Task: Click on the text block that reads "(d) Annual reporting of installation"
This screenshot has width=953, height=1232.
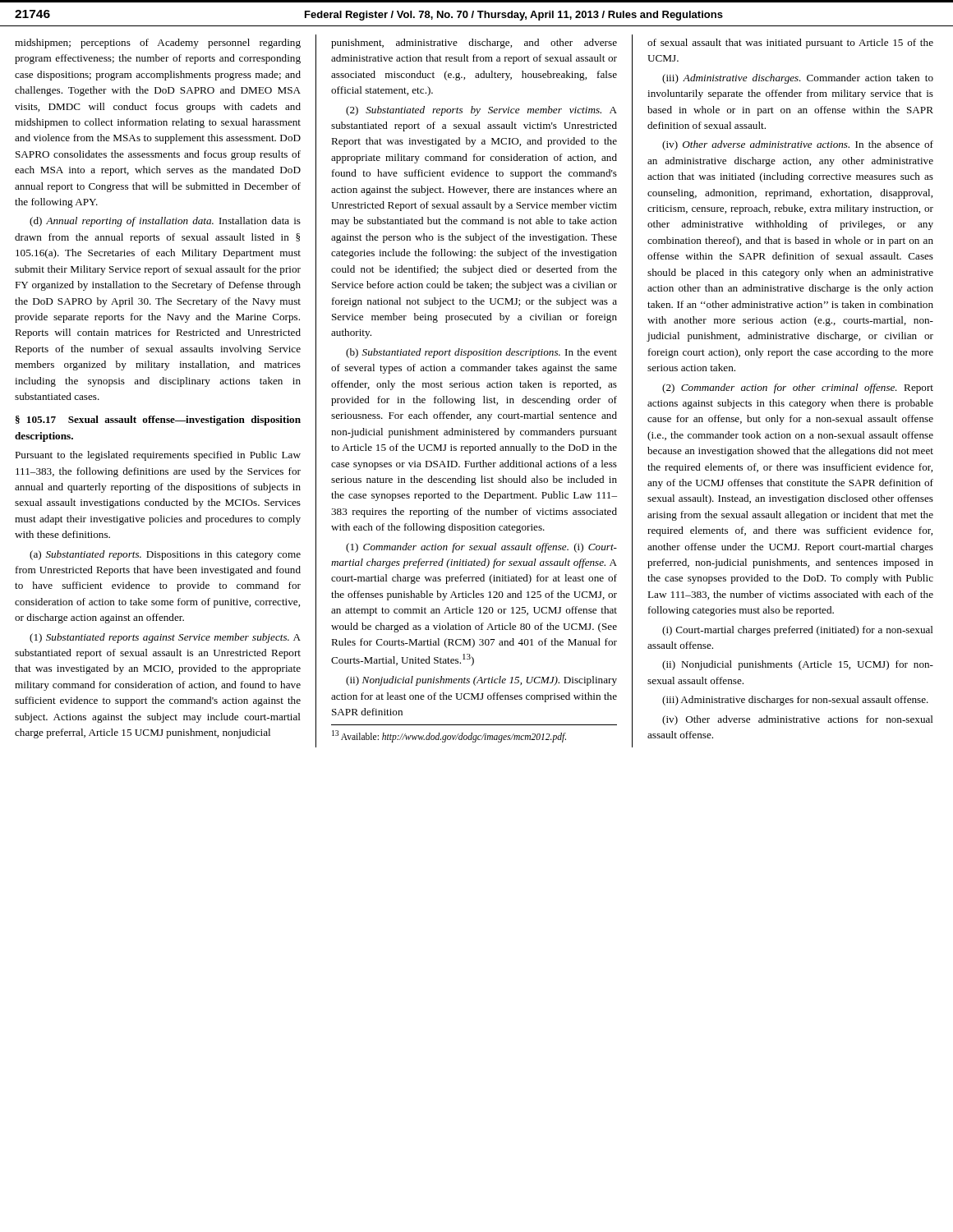Action: pos(158,309)
